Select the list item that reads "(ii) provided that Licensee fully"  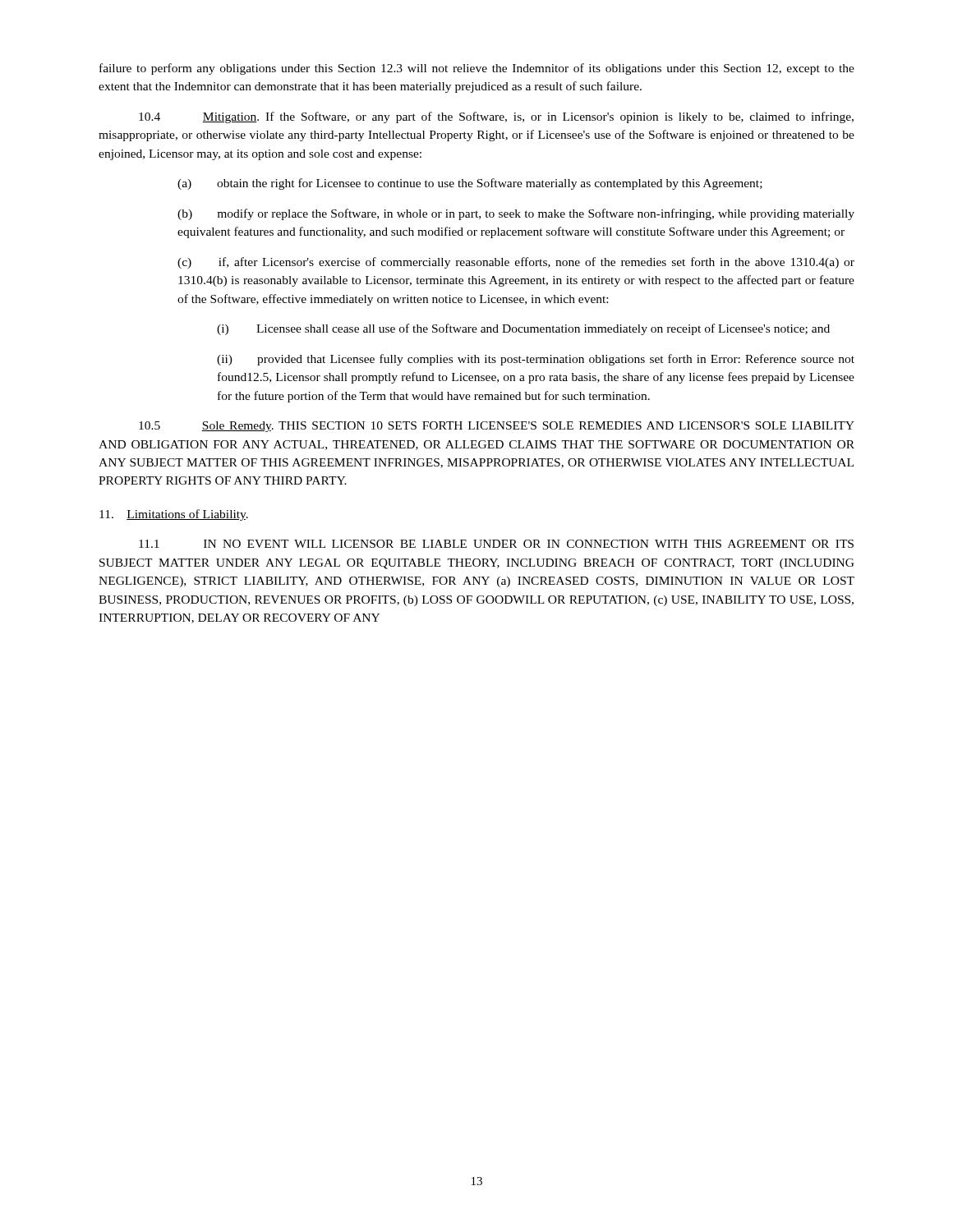tap(536, 377)
